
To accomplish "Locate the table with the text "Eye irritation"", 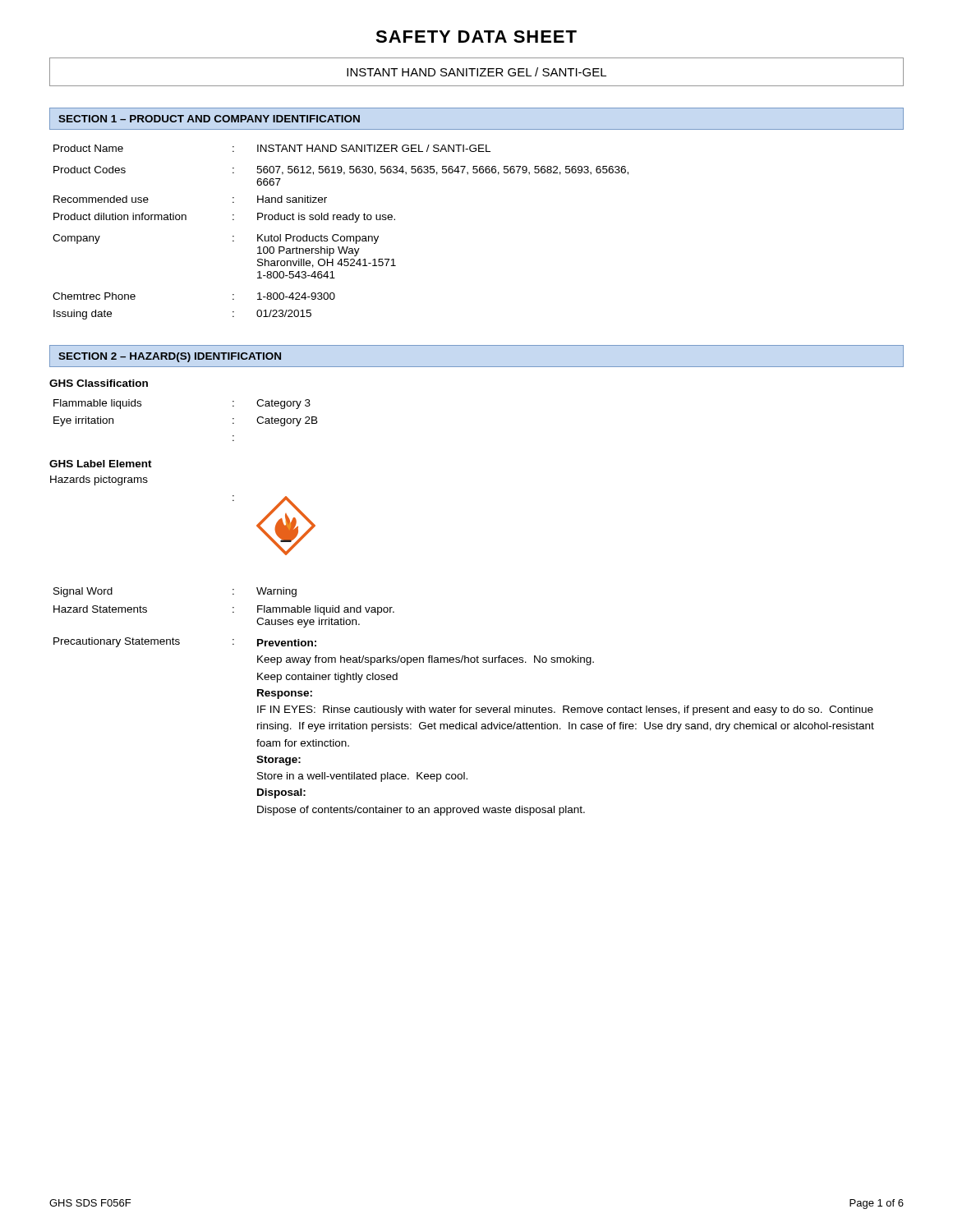I will [x=476, y=420].
